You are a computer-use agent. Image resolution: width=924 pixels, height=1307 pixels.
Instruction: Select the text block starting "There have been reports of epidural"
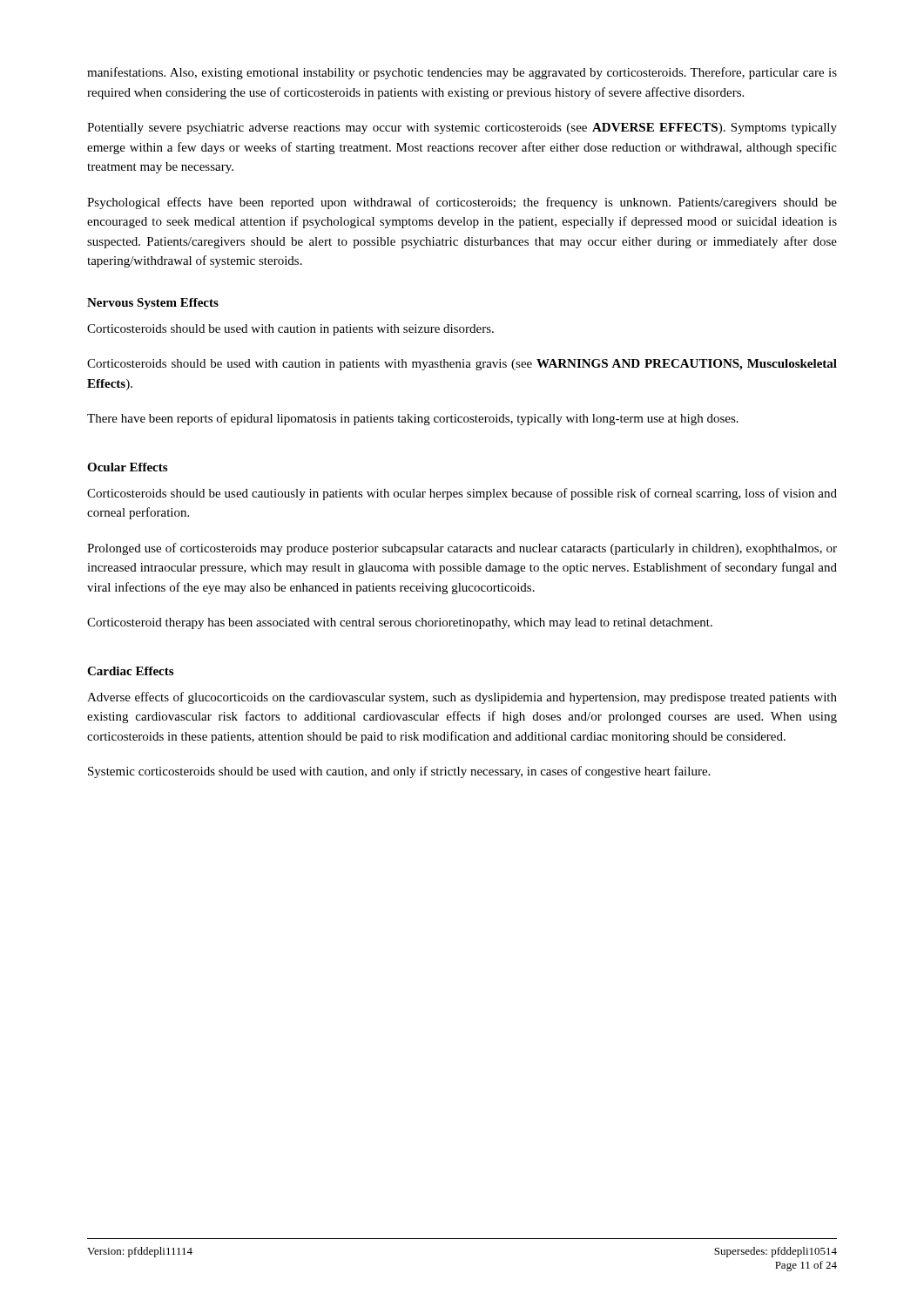click(x=413, y=418)
